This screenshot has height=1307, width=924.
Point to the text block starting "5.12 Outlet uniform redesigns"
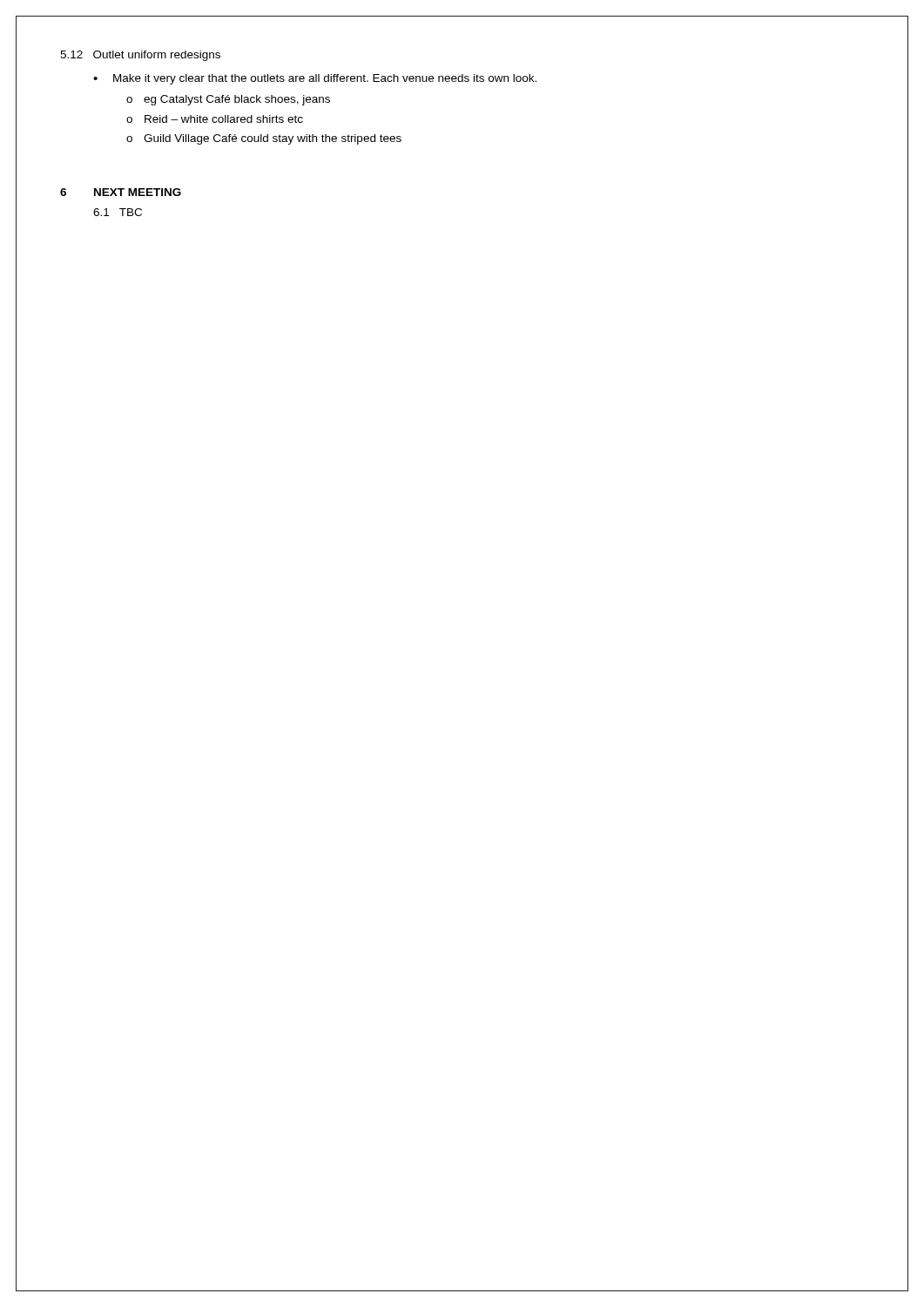(x=140, y=55)
